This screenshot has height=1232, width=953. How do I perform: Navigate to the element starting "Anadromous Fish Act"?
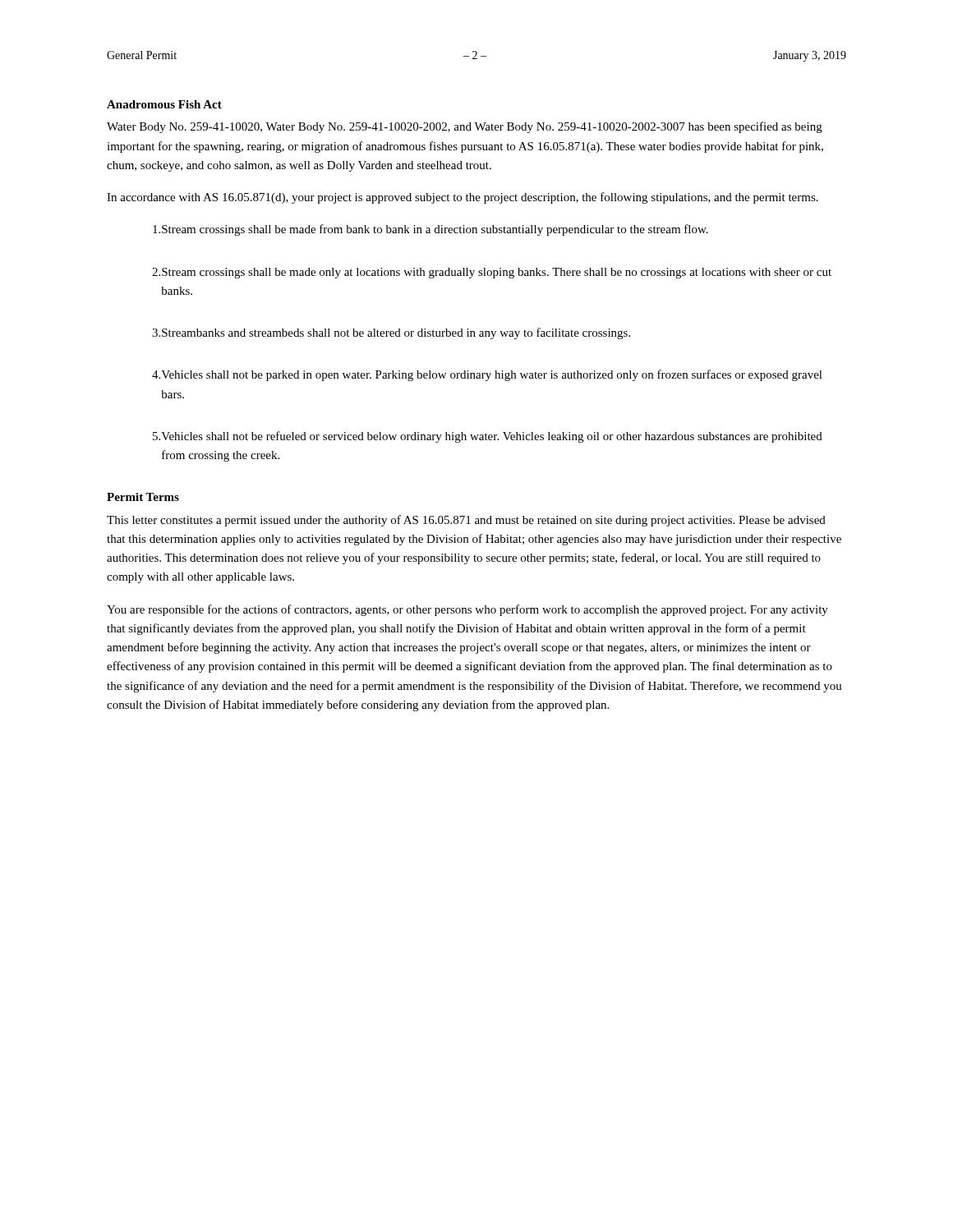(164, 104)
